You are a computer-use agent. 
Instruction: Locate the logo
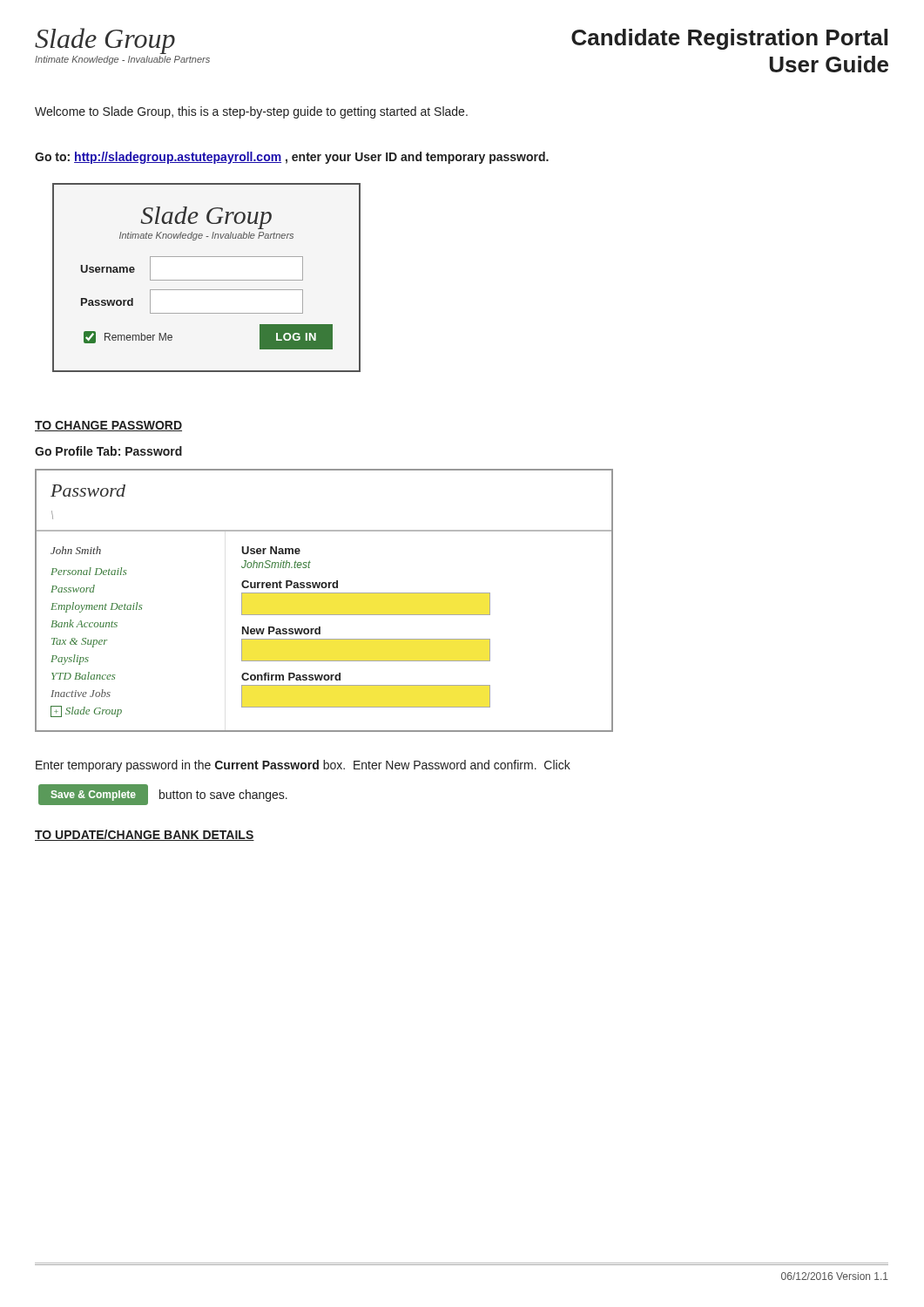pyautogui.click(x=122, y=44)
